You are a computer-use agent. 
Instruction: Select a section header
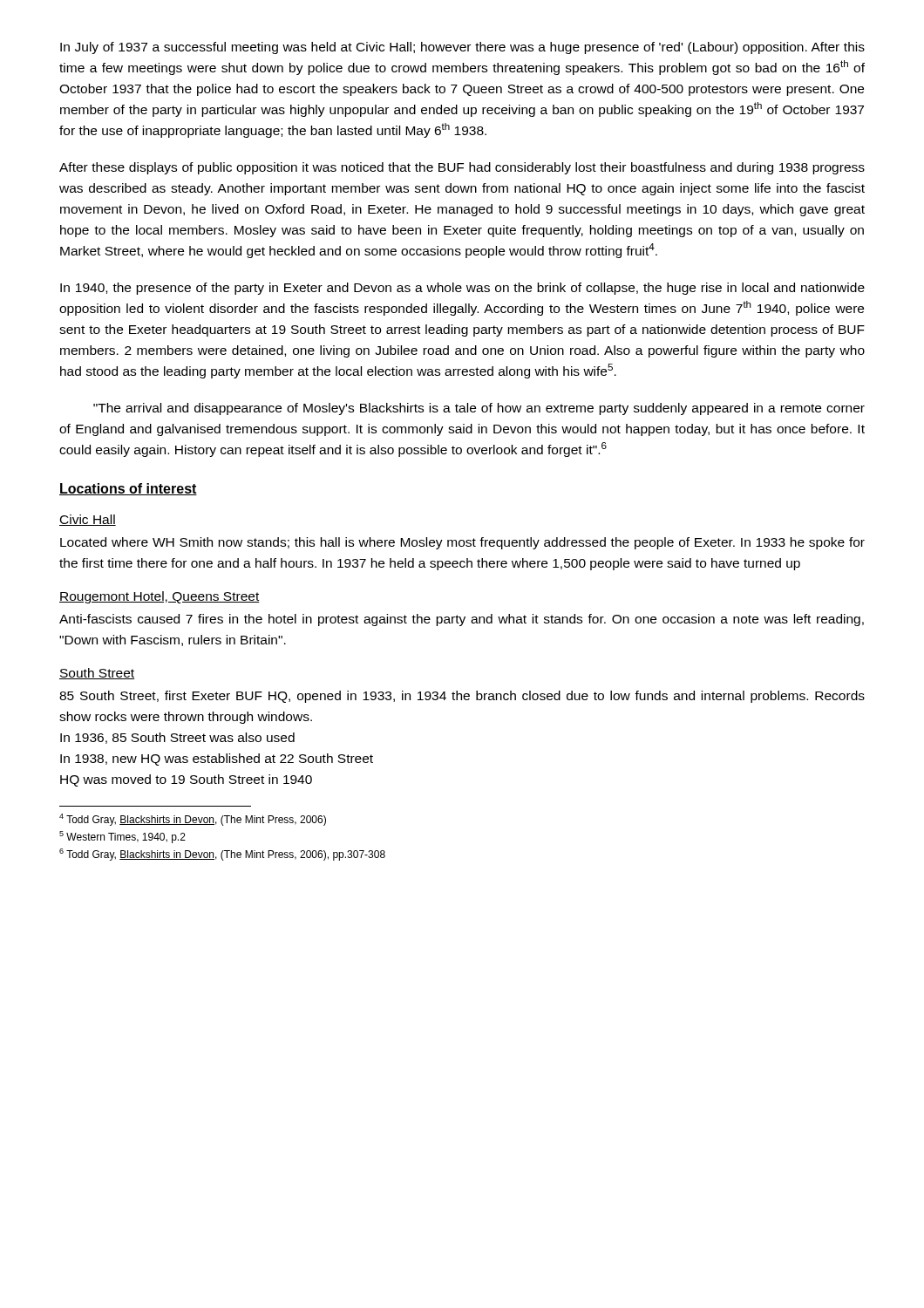click(x=128, y=489)
